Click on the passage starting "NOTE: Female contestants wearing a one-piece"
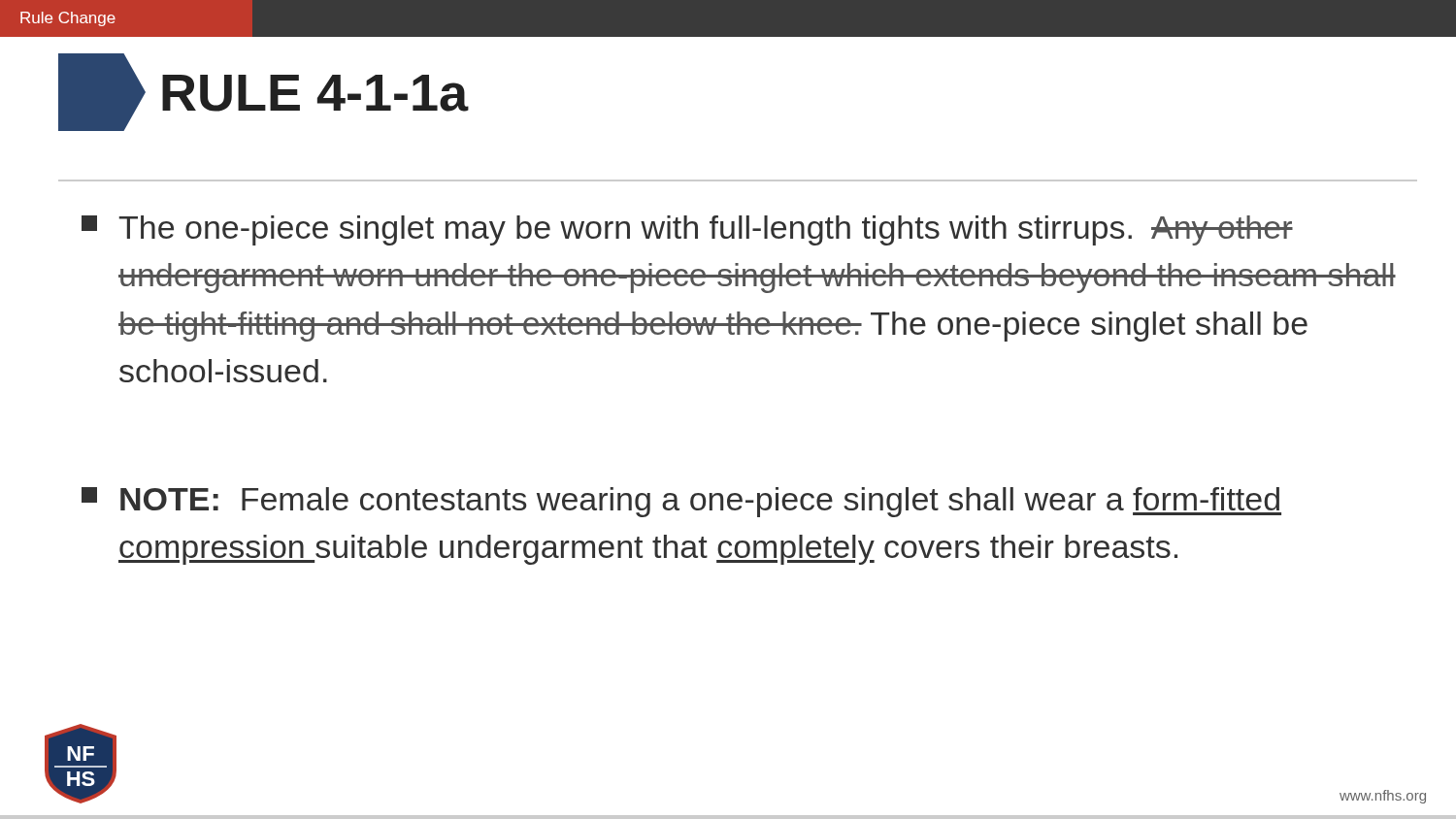The image size is (1456, 819). 745,523
